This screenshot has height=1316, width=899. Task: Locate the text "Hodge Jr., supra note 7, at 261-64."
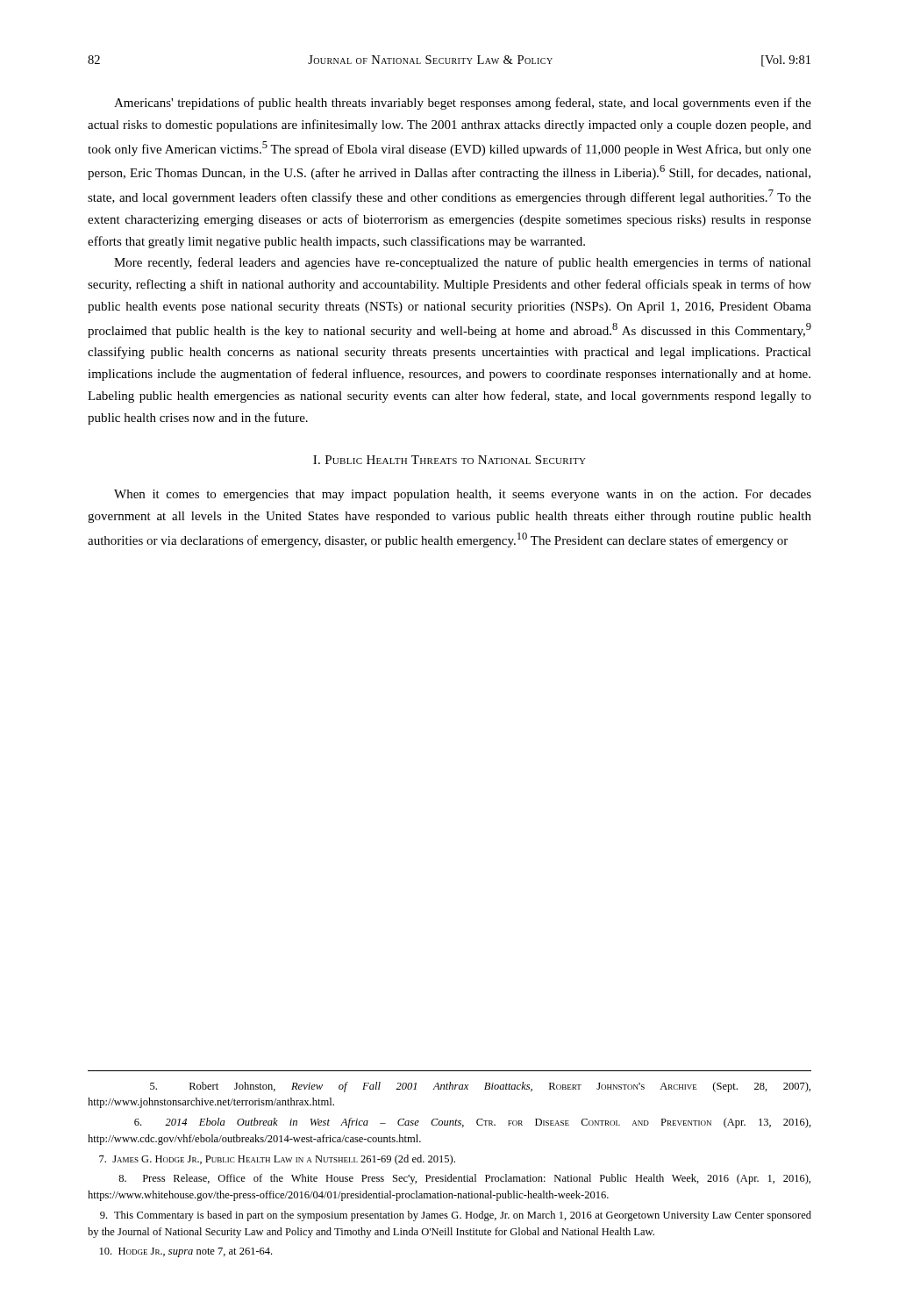pos(180,1251)
